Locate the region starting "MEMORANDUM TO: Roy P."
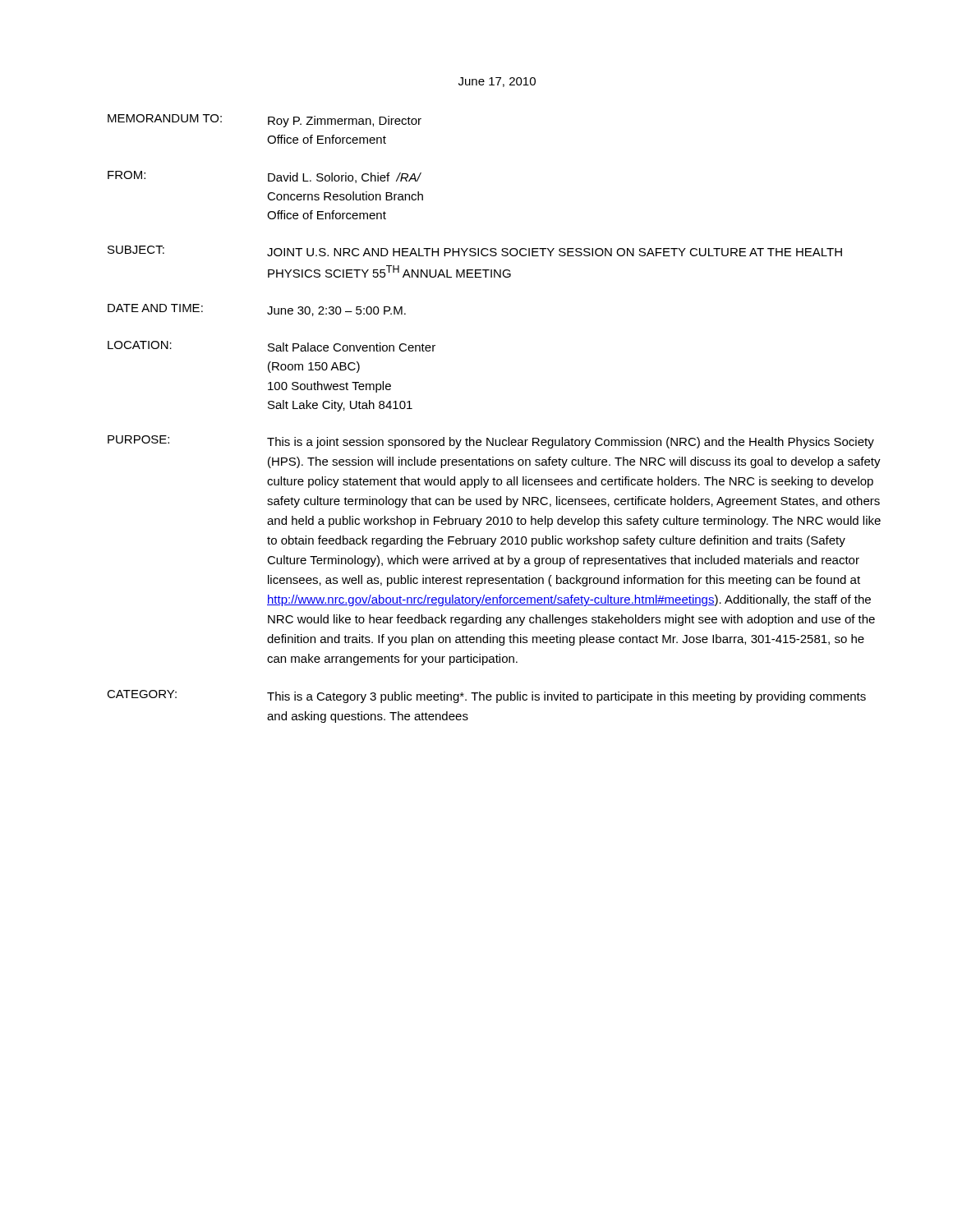953x1232 pixels. 264,130
